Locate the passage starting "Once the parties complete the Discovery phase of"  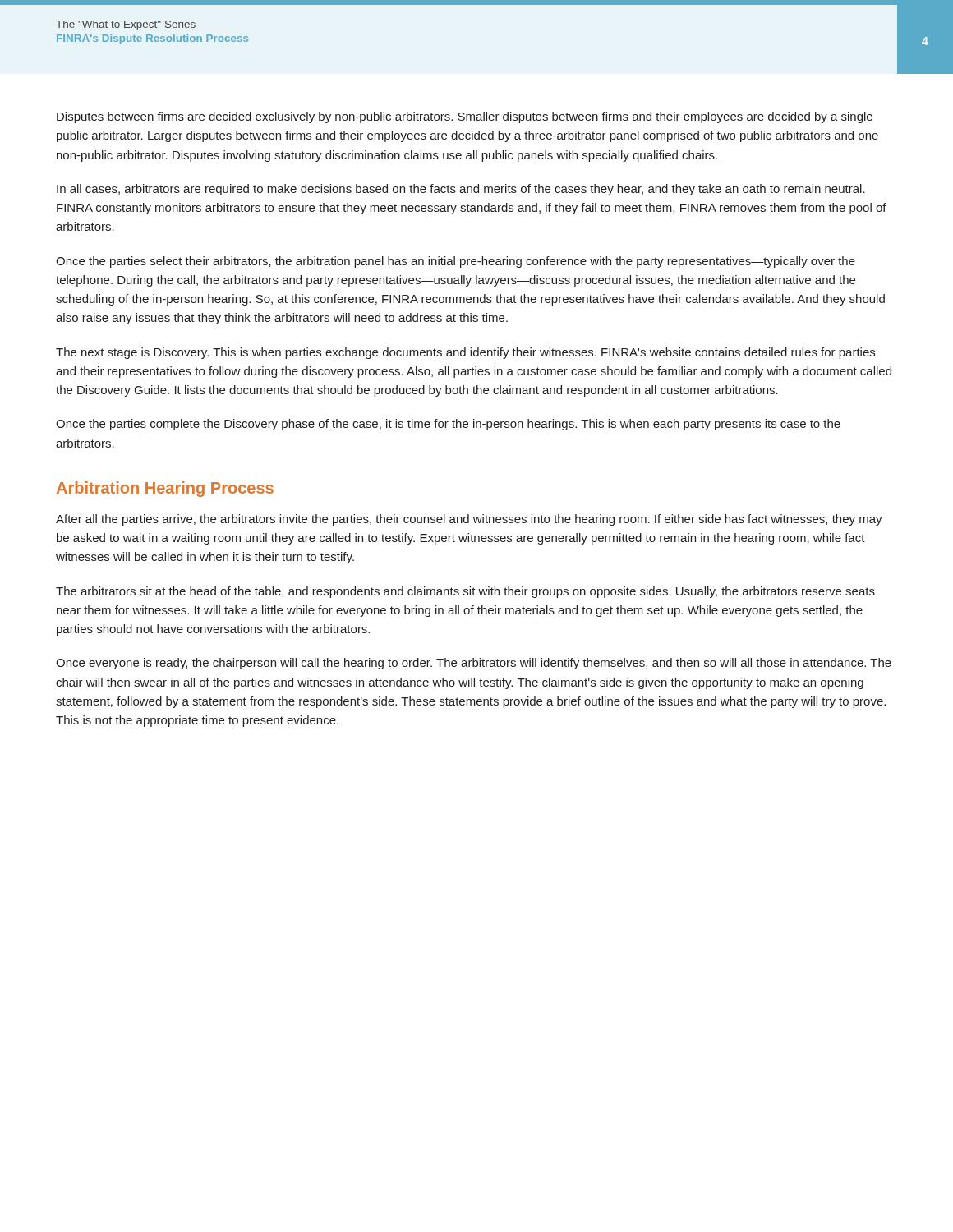point(448,433)
